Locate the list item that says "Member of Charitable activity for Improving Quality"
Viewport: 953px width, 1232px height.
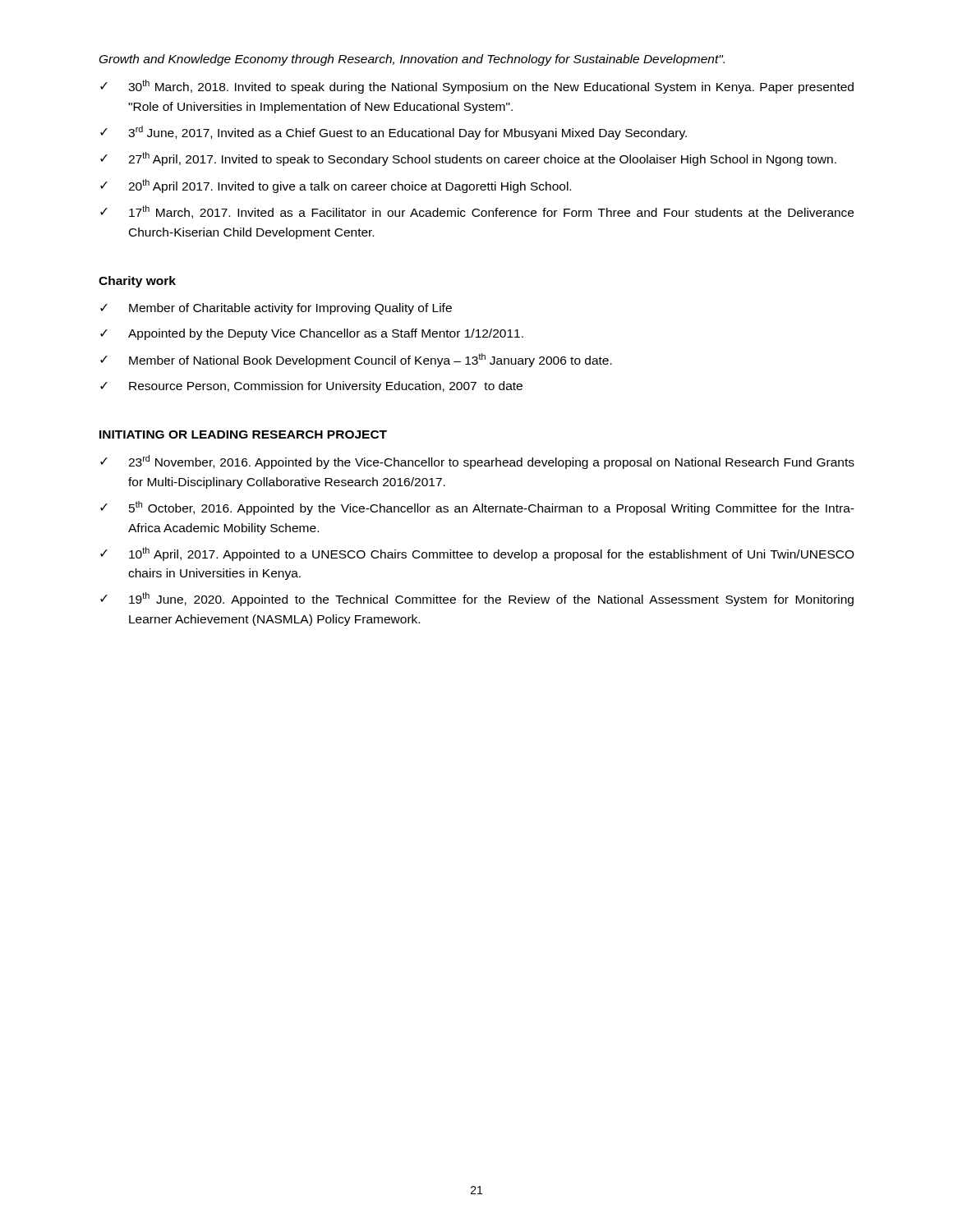click(x=290, y=308)
